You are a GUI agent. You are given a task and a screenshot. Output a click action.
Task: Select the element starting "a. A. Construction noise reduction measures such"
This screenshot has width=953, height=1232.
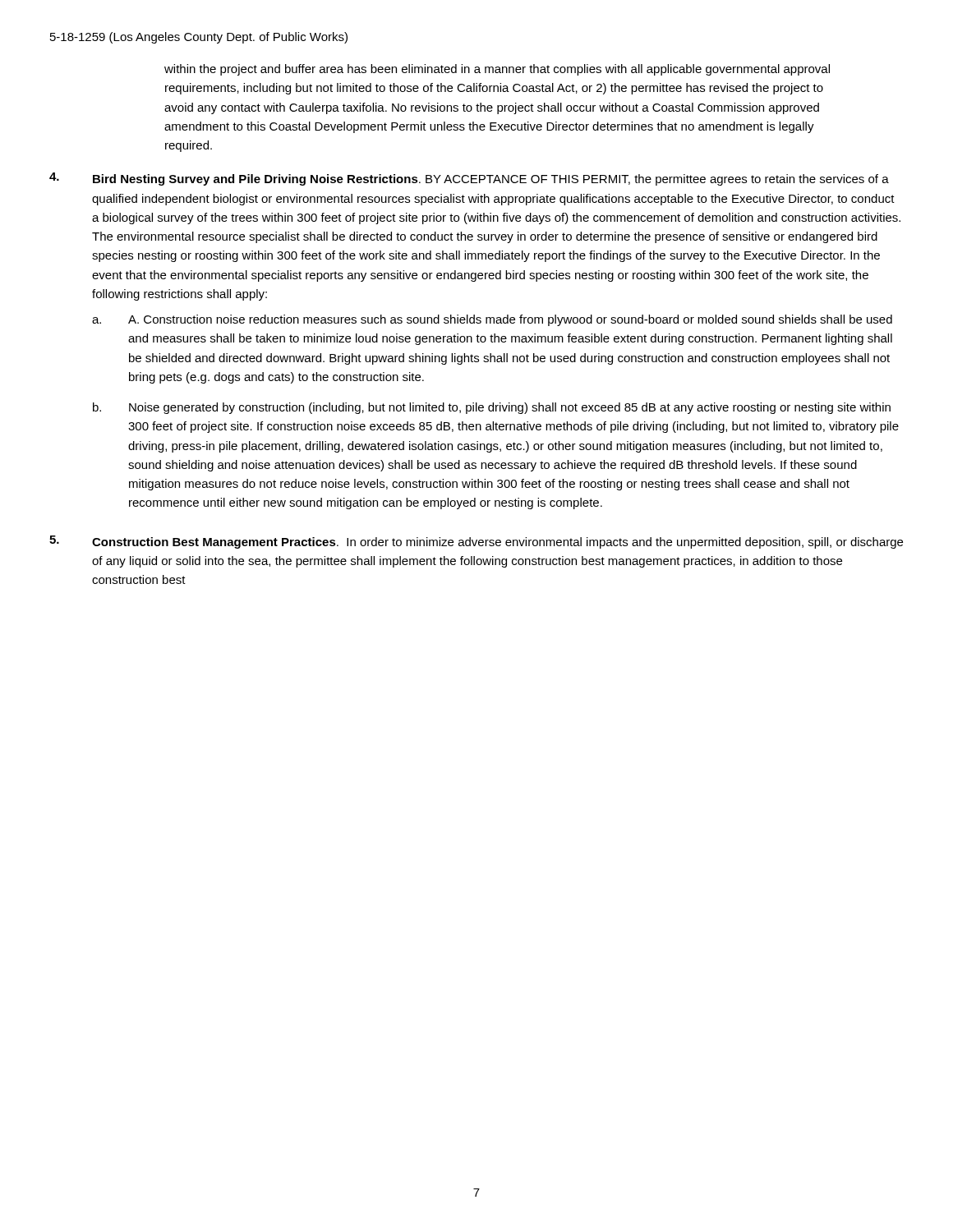(498, 348)
